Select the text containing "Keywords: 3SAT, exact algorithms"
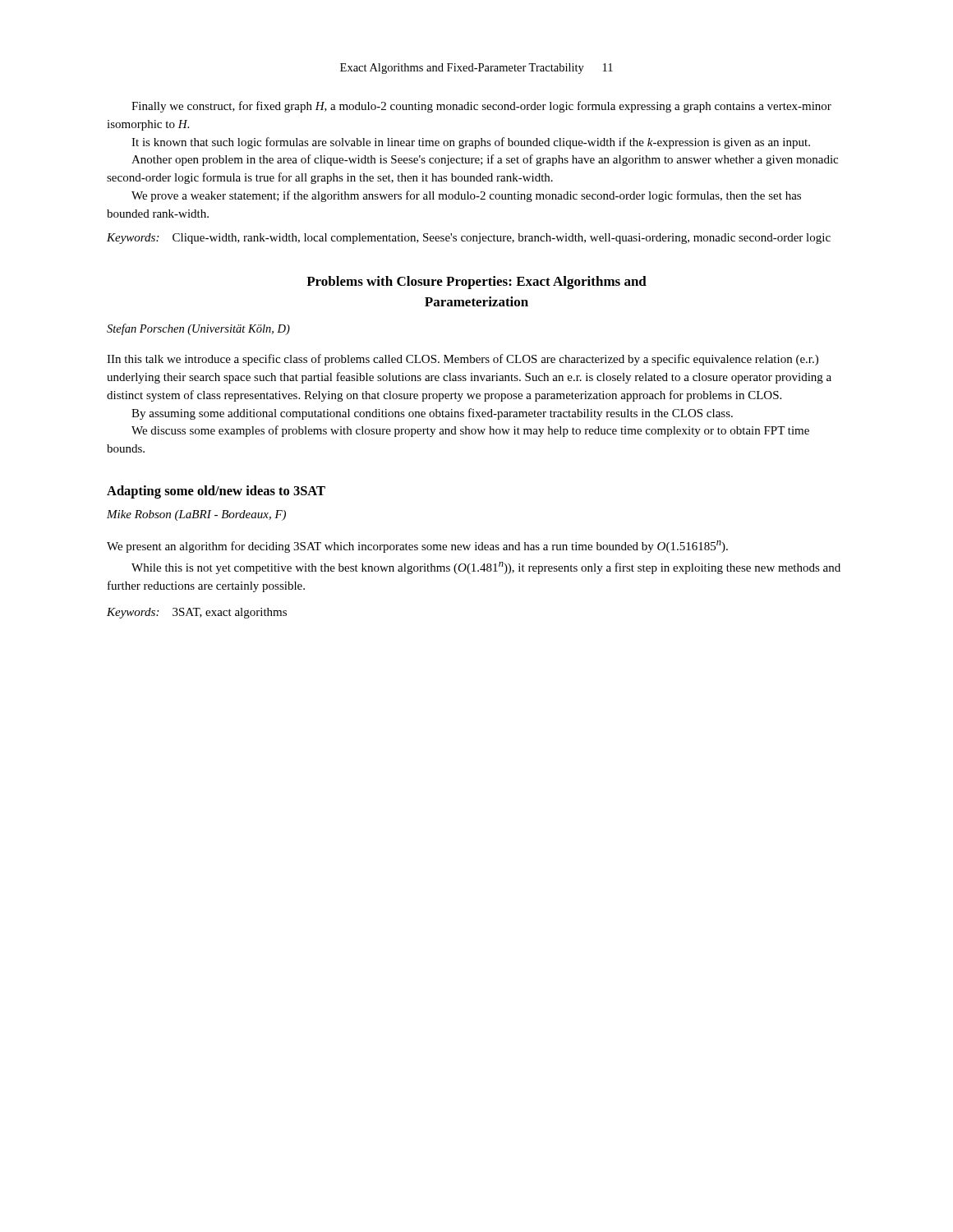The image size is (953, 1232). coord(197,613)
